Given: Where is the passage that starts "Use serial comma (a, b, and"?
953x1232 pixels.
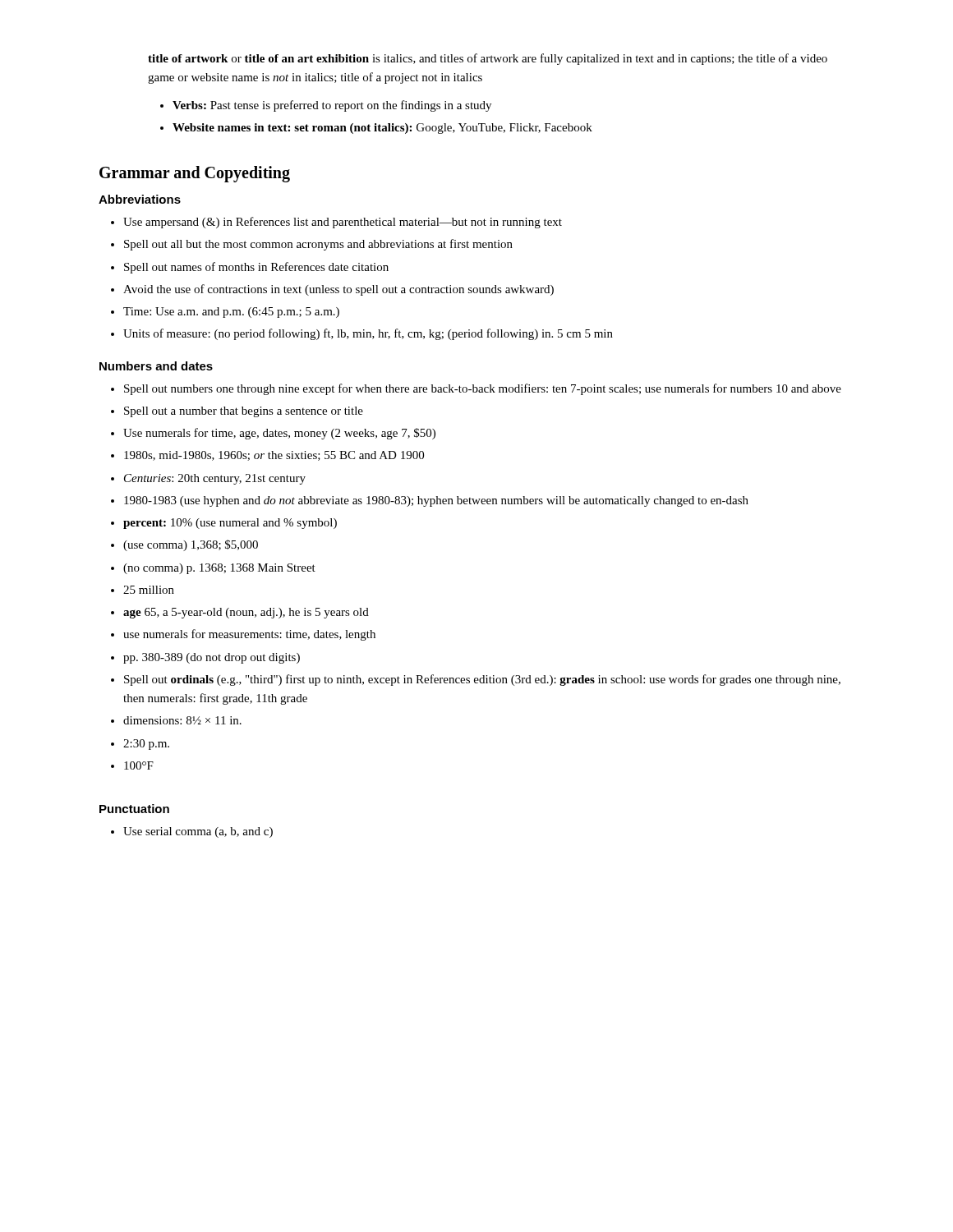Looking at the screenshot, I should point(198,831).
